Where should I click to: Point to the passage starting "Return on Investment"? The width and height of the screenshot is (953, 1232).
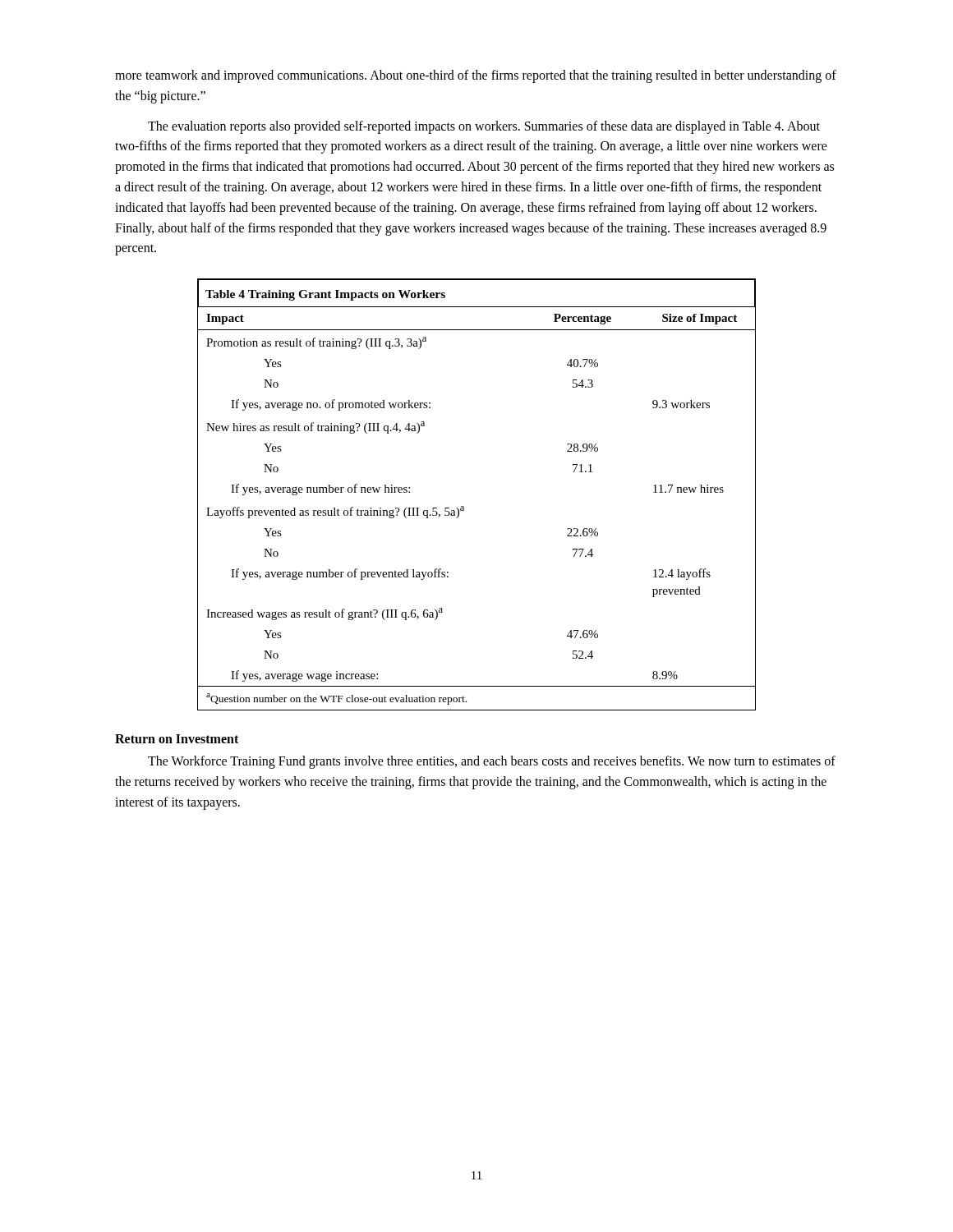pyautogui.click(x=177, y=739)
